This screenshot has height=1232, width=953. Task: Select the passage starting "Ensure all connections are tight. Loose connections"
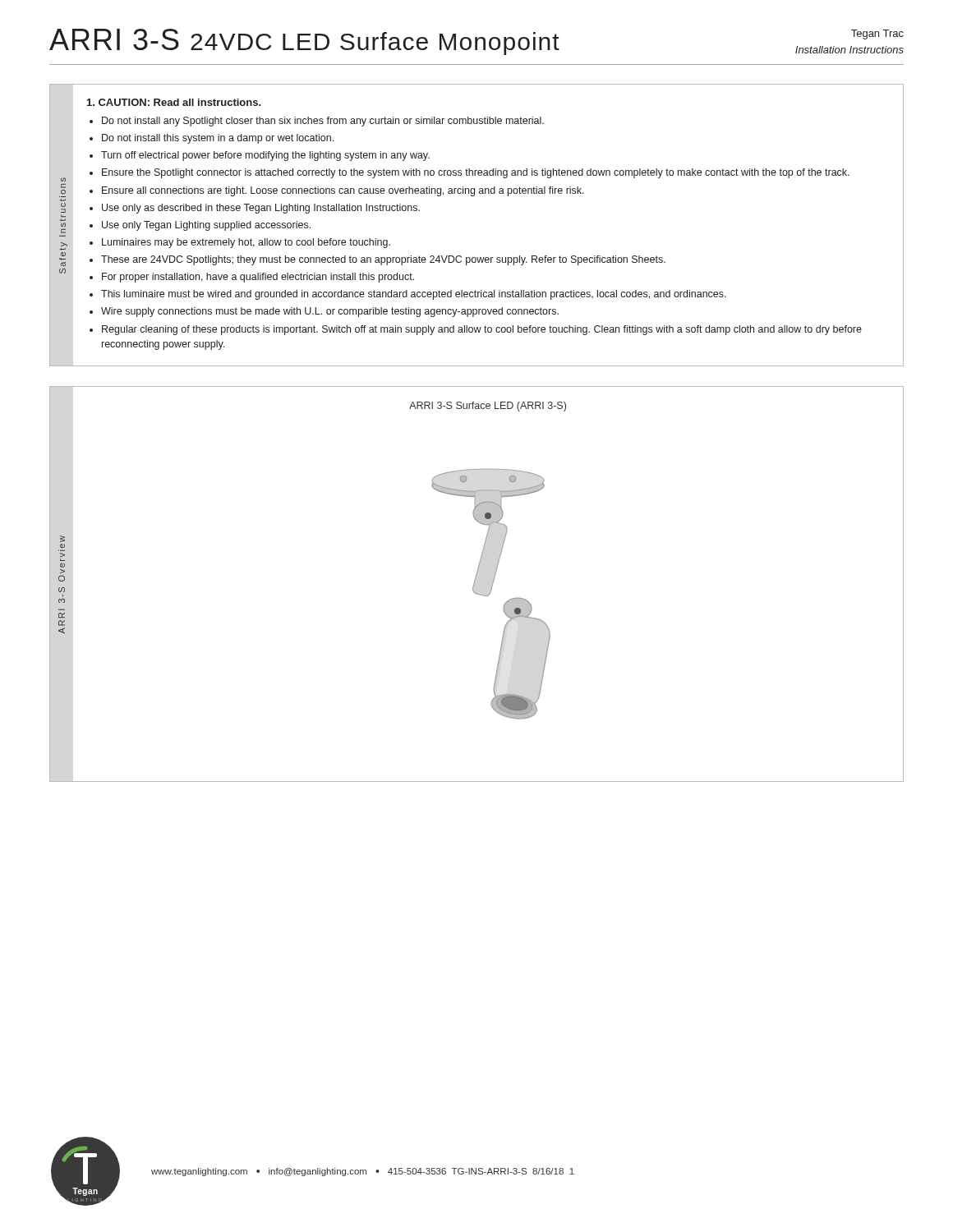pos(343,190)
